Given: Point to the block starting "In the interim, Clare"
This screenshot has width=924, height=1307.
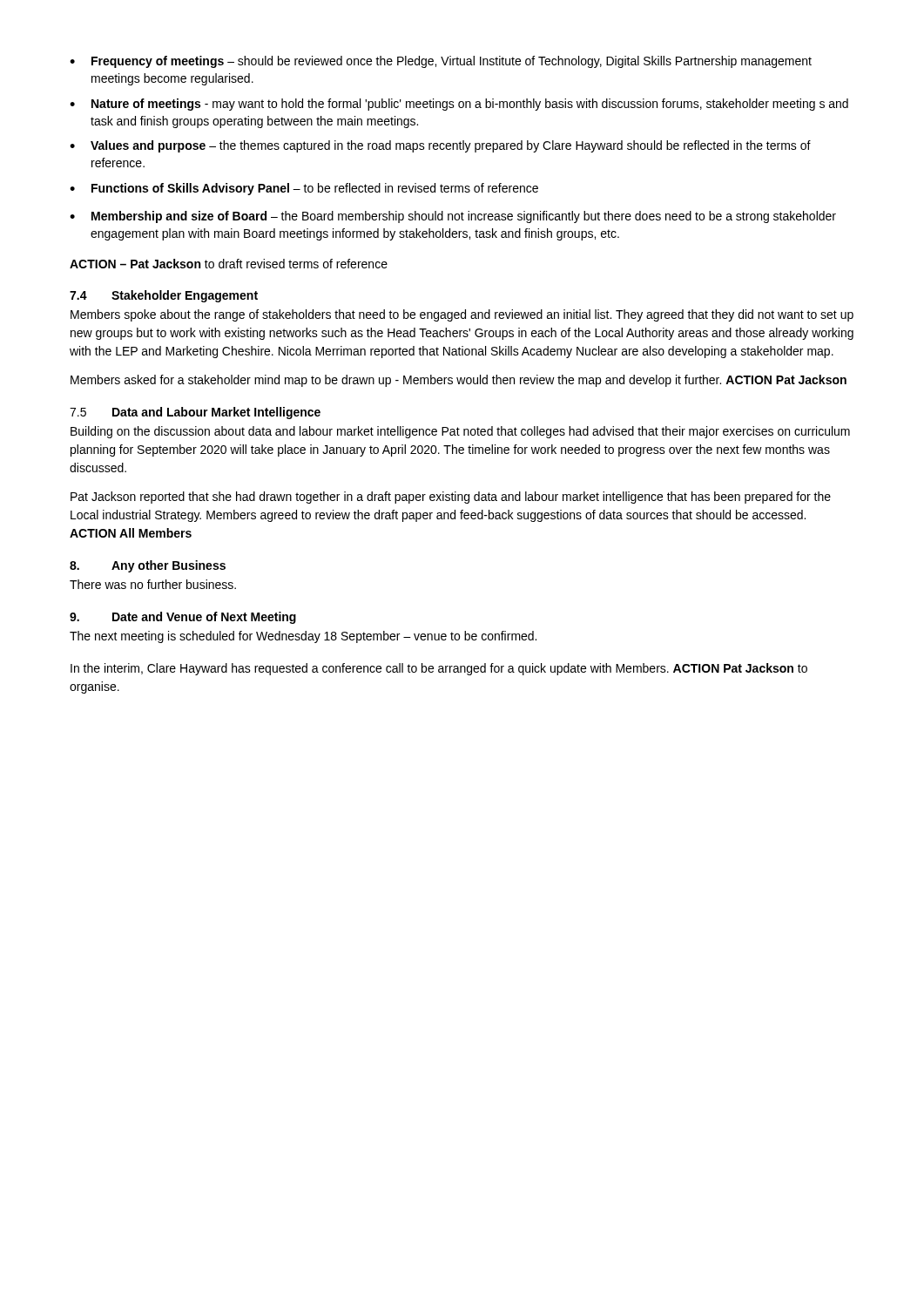Looking at the screenshot, I should point(439,677).
